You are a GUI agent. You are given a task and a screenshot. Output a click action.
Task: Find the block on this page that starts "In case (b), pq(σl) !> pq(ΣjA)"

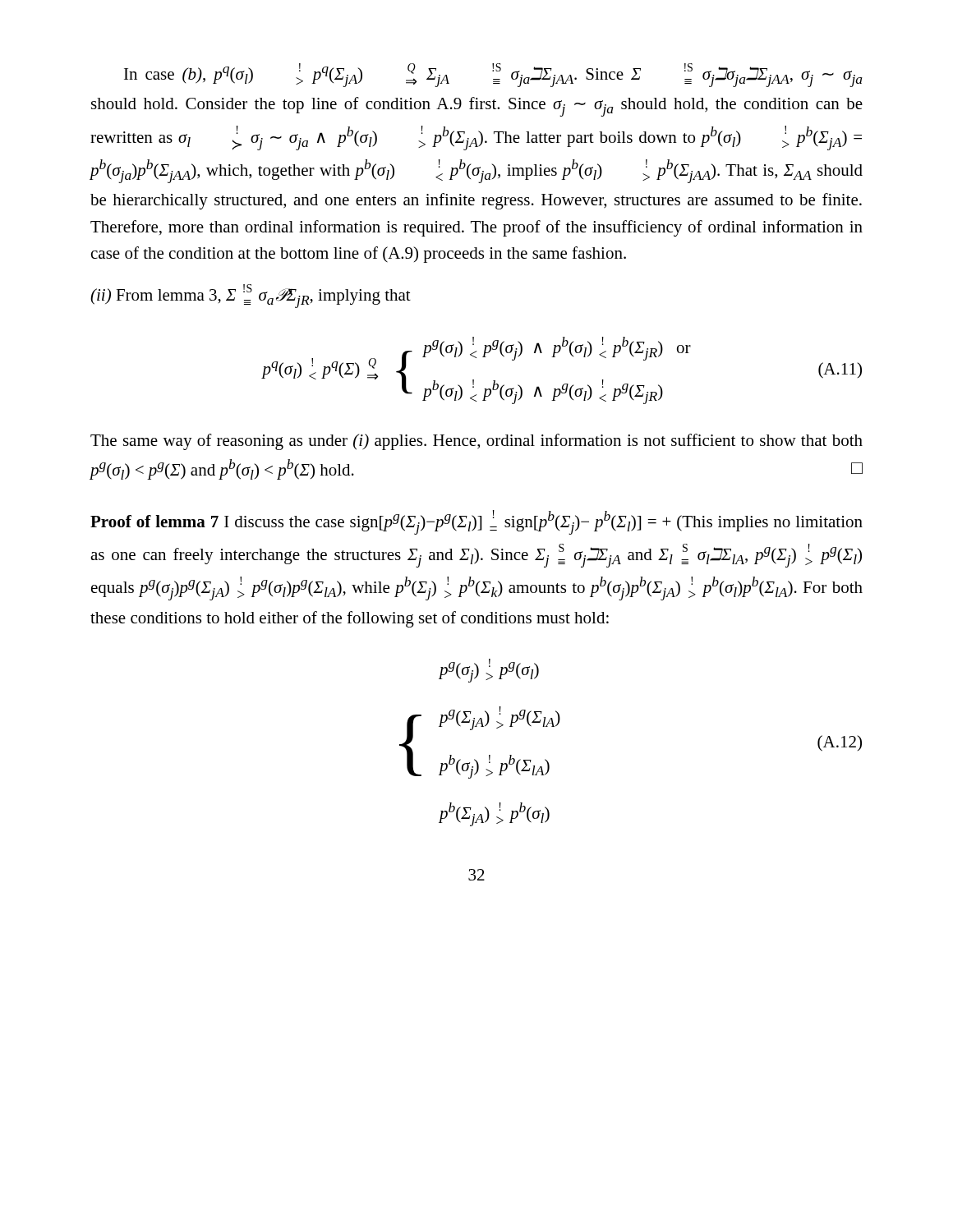(x=476, y=162)
